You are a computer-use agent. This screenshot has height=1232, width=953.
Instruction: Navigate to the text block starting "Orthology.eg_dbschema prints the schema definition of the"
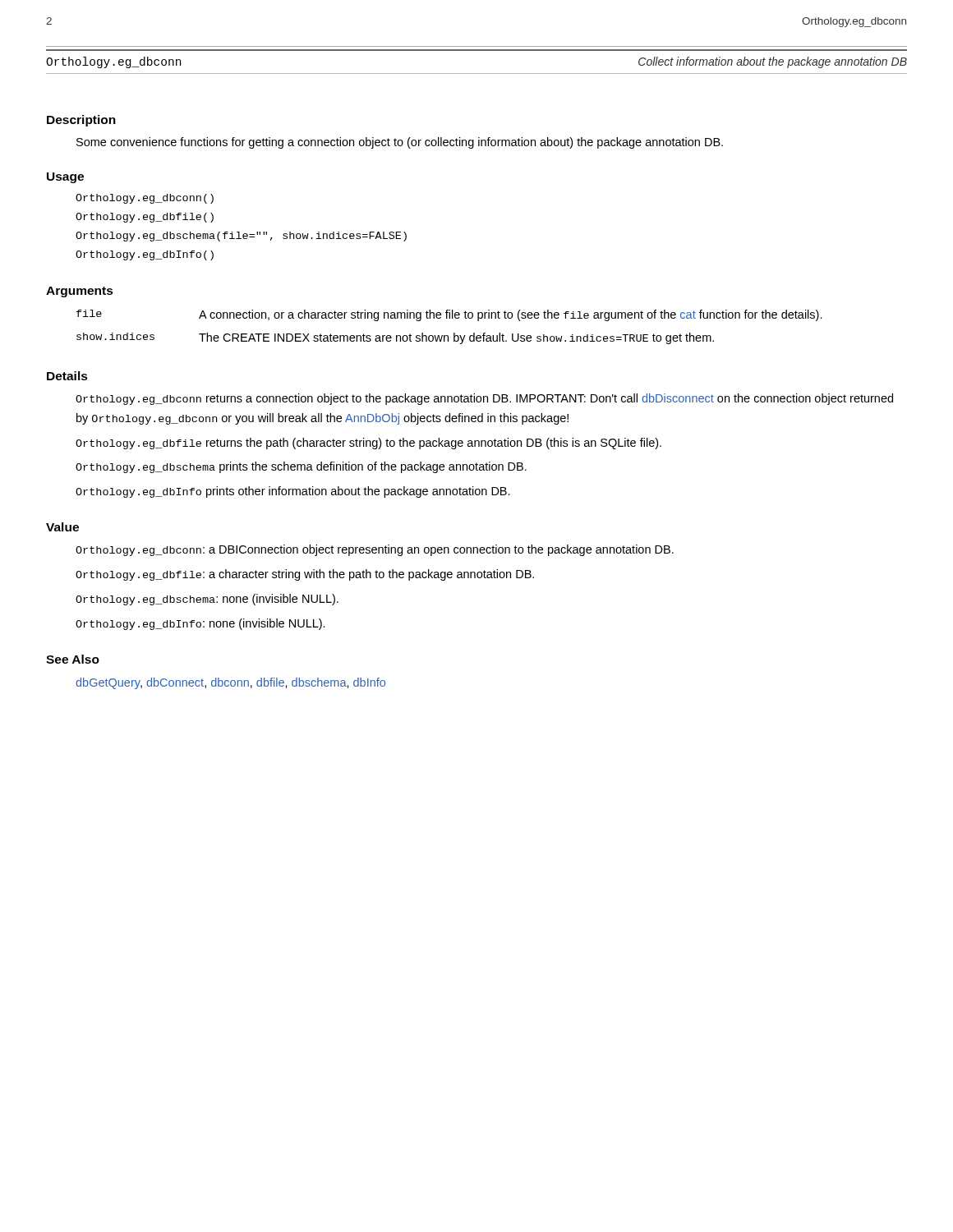tap(301, 467)
